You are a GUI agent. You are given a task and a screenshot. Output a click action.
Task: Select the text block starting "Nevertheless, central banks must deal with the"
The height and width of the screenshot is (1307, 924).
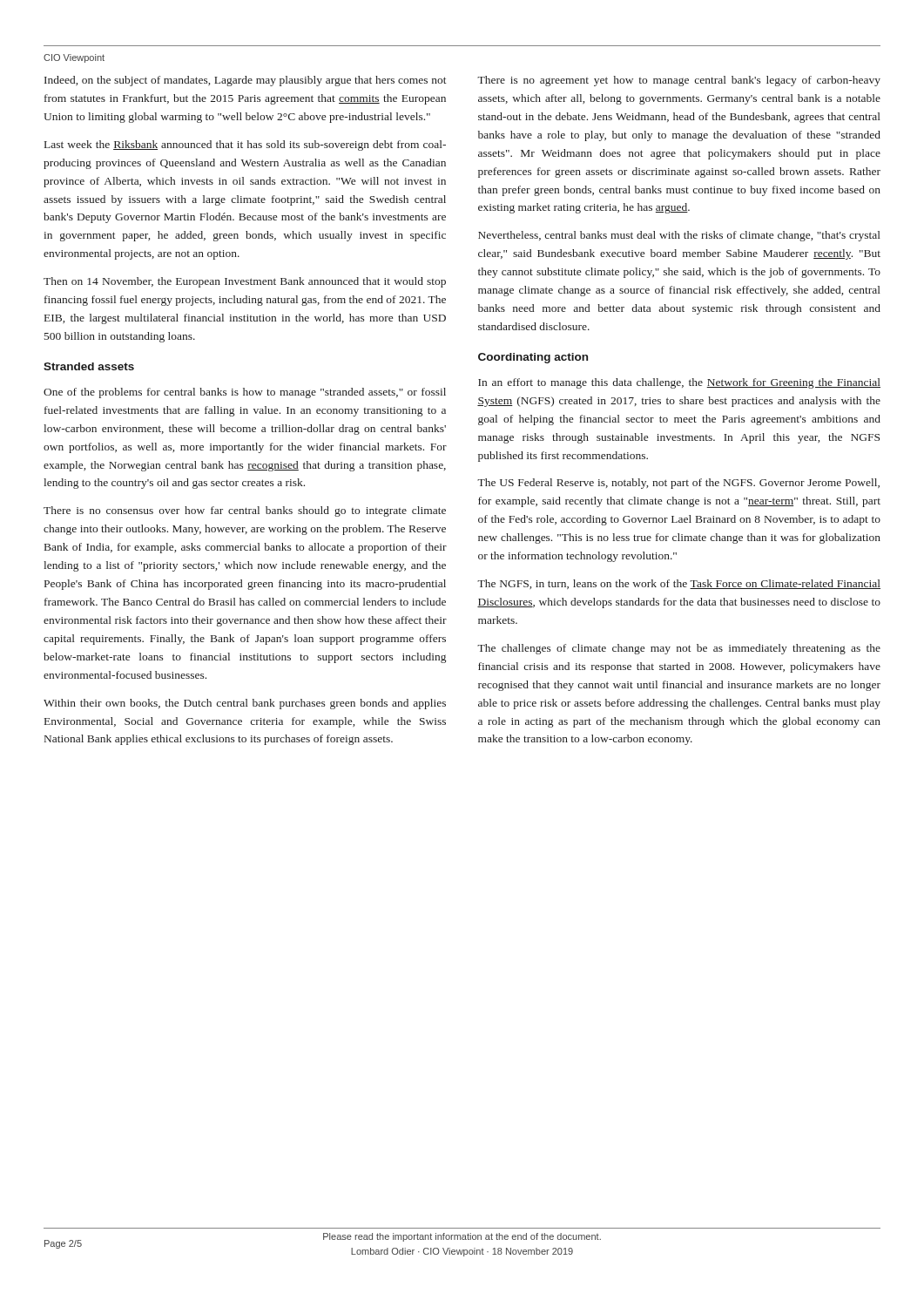[679, 281]
